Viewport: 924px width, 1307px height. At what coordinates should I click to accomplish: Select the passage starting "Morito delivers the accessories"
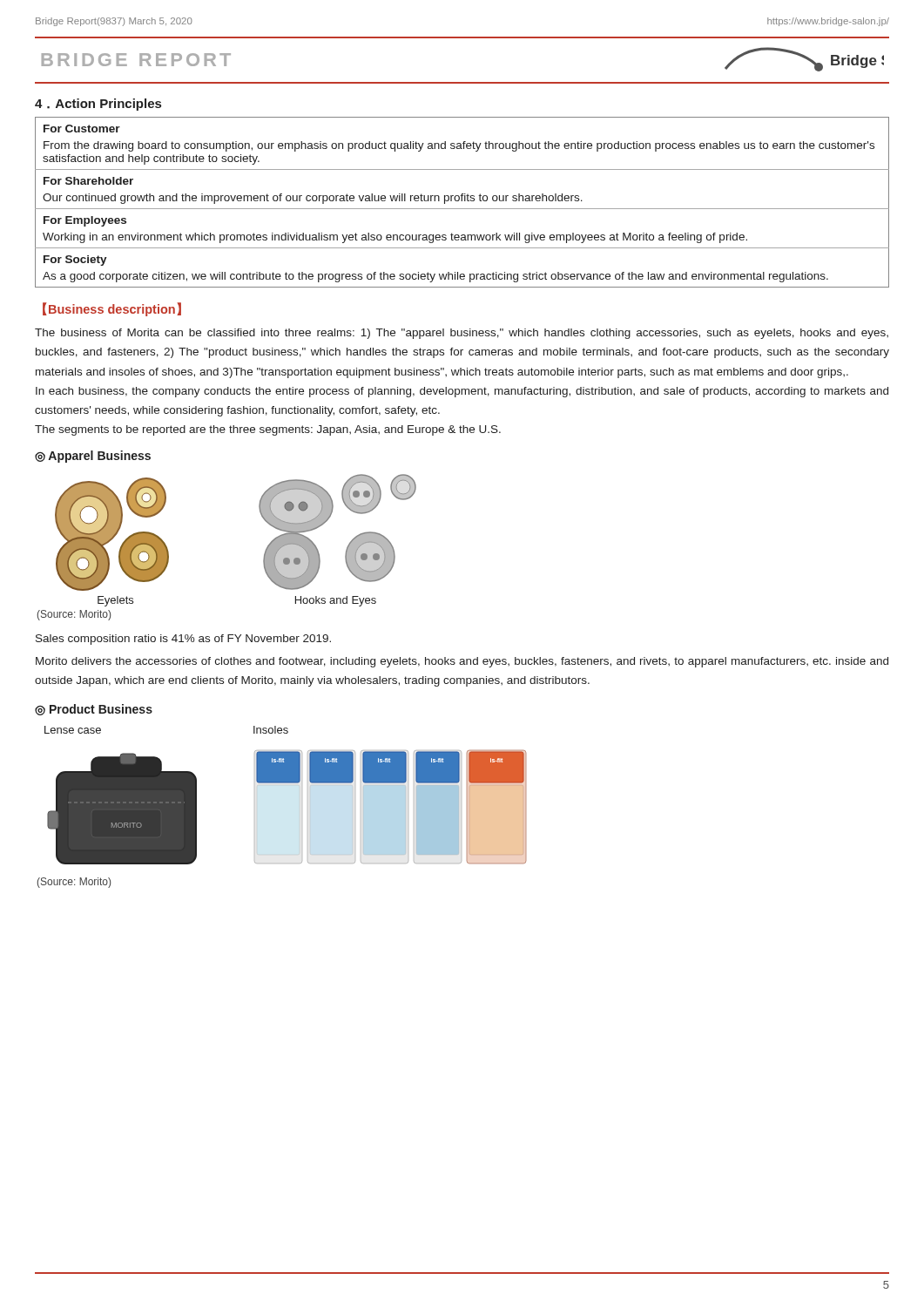[462, 670]
